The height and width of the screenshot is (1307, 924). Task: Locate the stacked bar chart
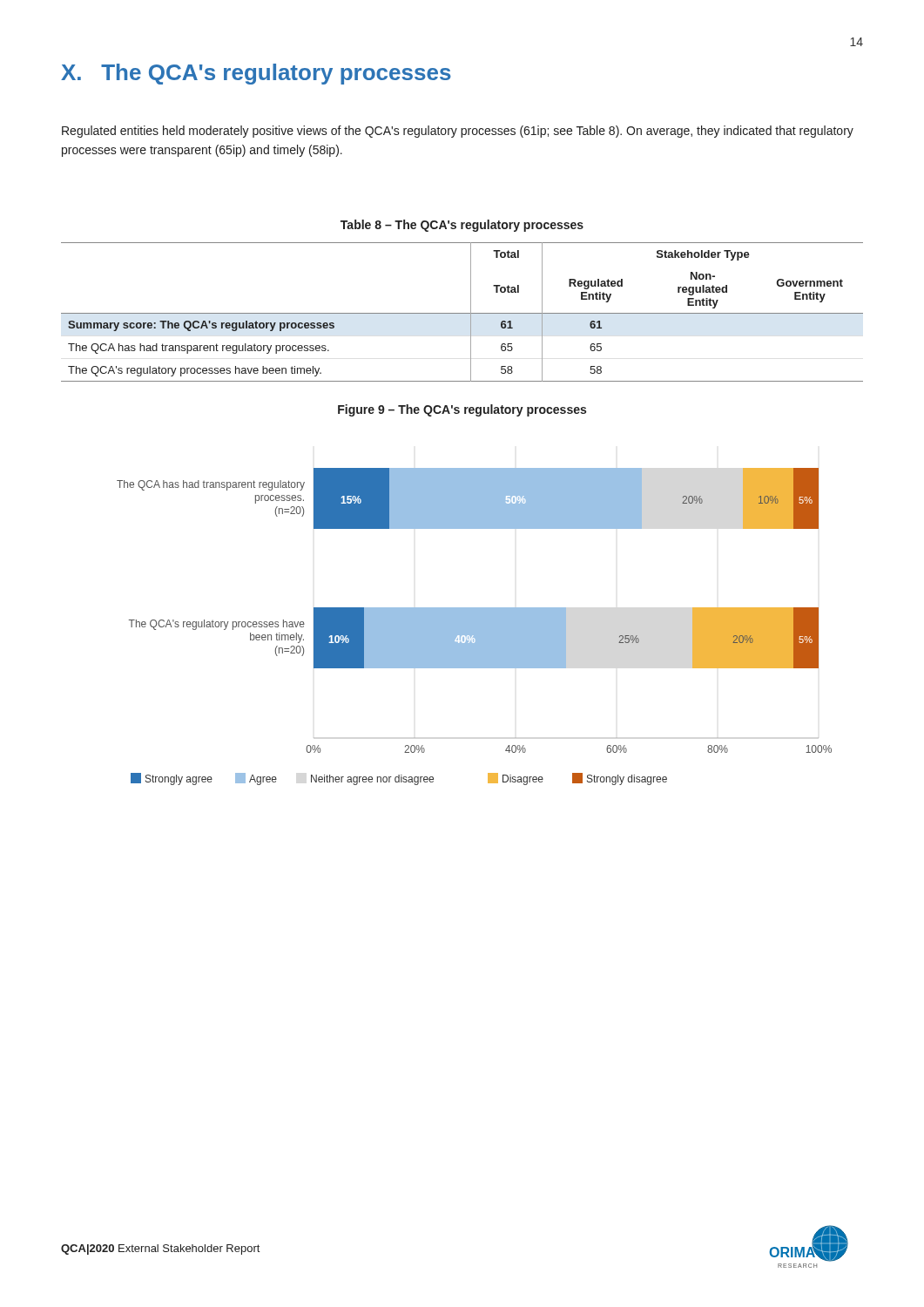(462, 613)
